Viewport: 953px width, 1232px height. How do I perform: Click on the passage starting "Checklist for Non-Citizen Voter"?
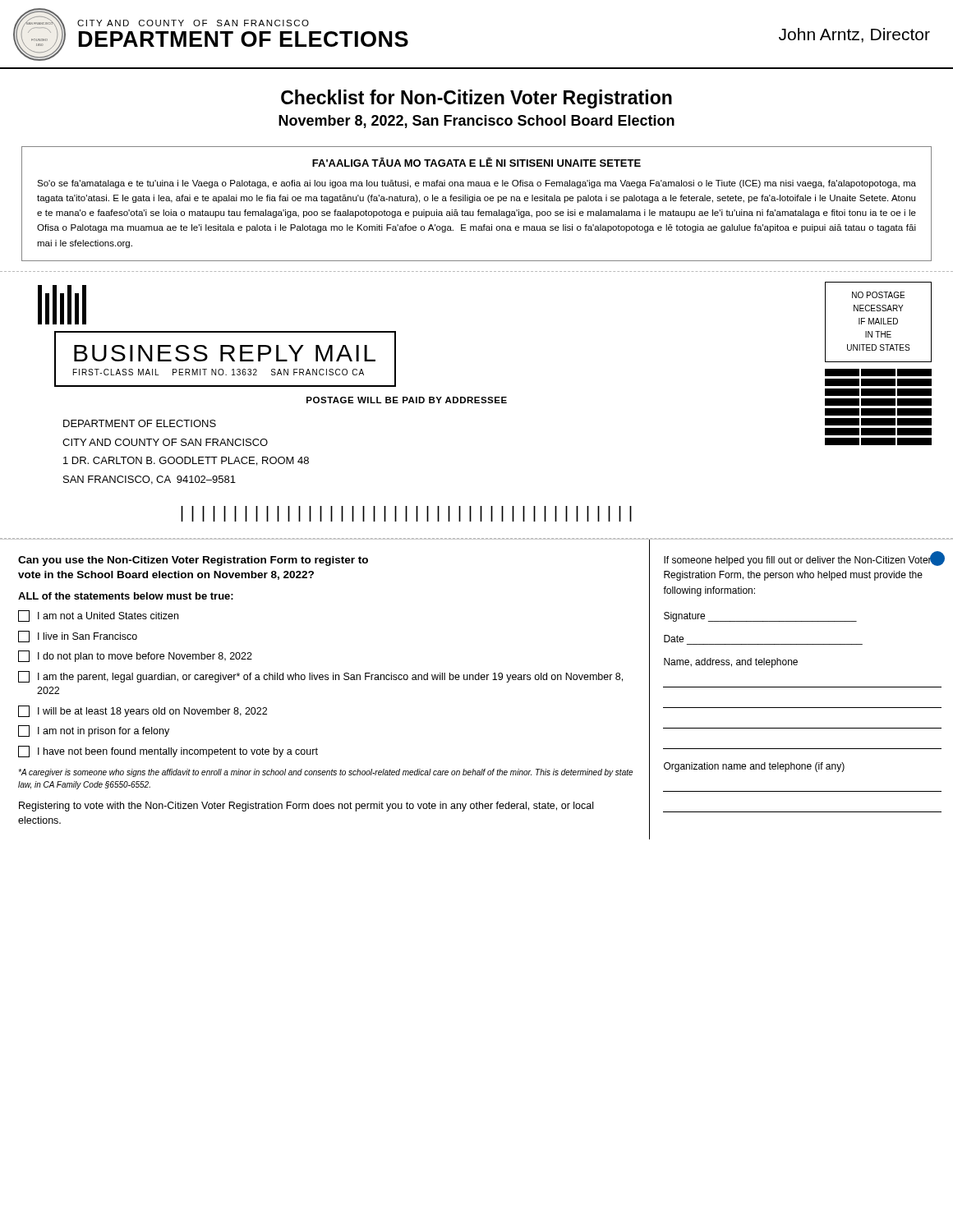[476, 108]
